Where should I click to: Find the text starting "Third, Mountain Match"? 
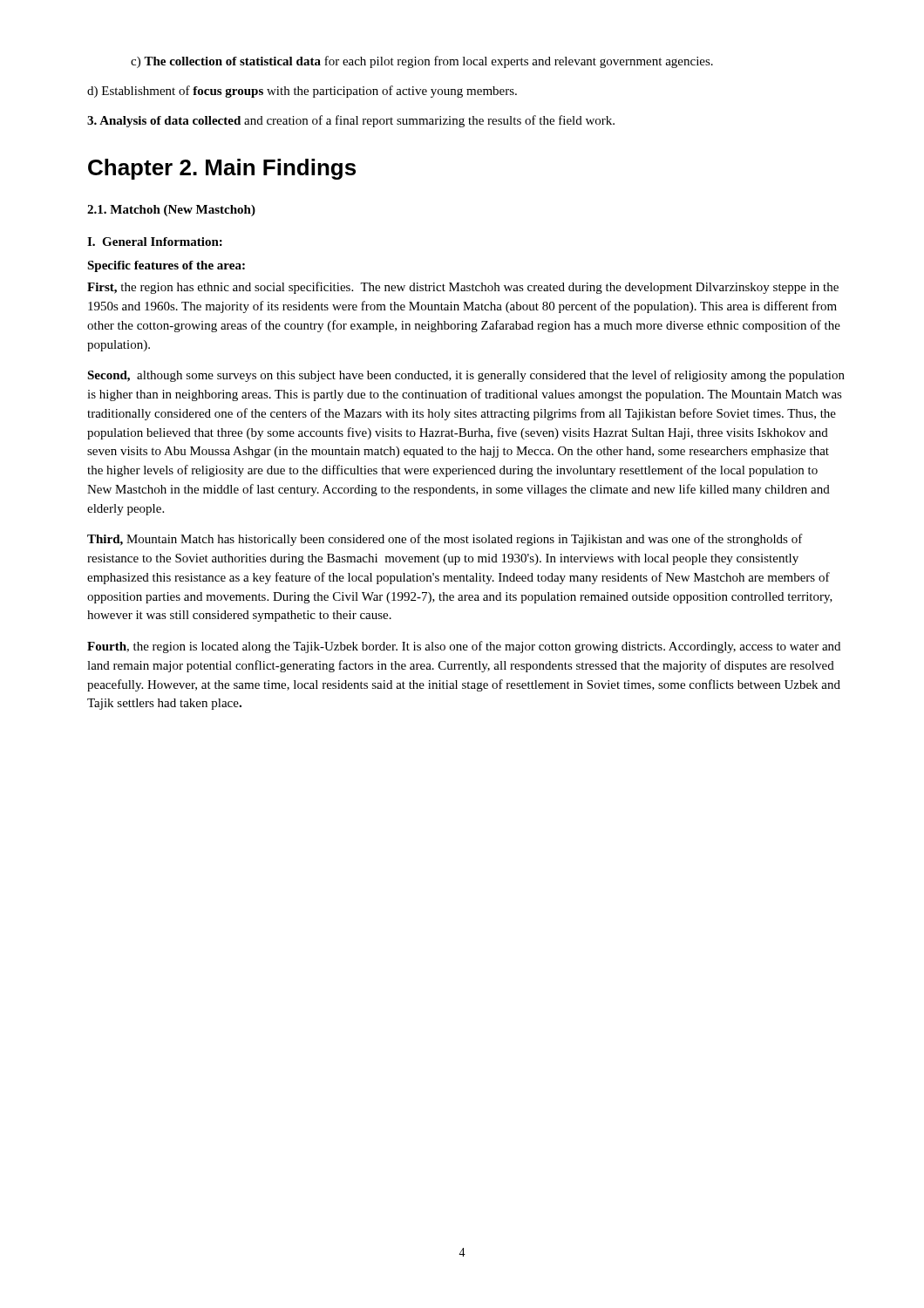460,577
